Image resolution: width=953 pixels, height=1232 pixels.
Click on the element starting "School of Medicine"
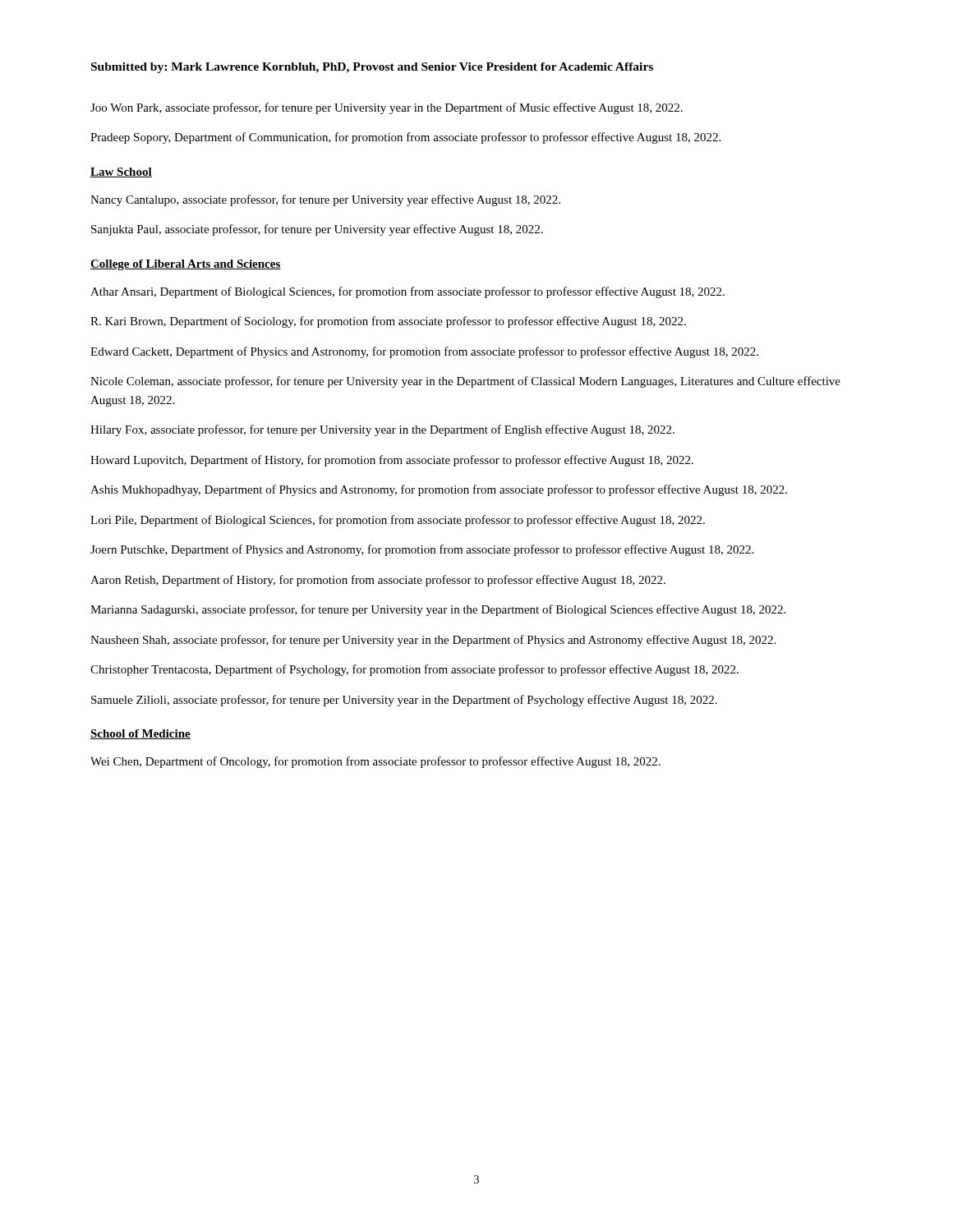(140, 734)
